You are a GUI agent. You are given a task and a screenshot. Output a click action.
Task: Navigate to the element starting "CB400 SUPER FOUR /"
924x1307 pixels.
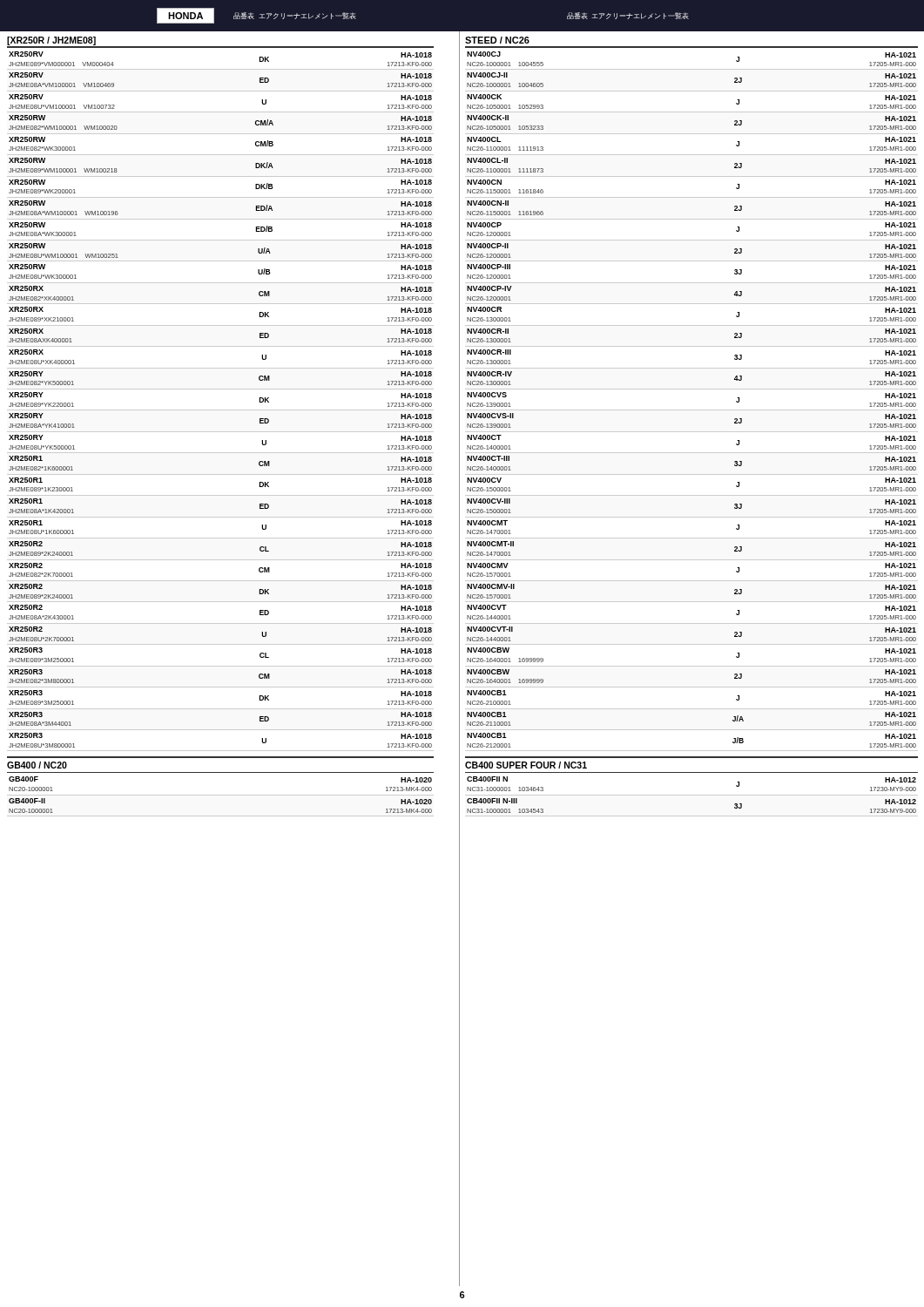pos(526,765)
